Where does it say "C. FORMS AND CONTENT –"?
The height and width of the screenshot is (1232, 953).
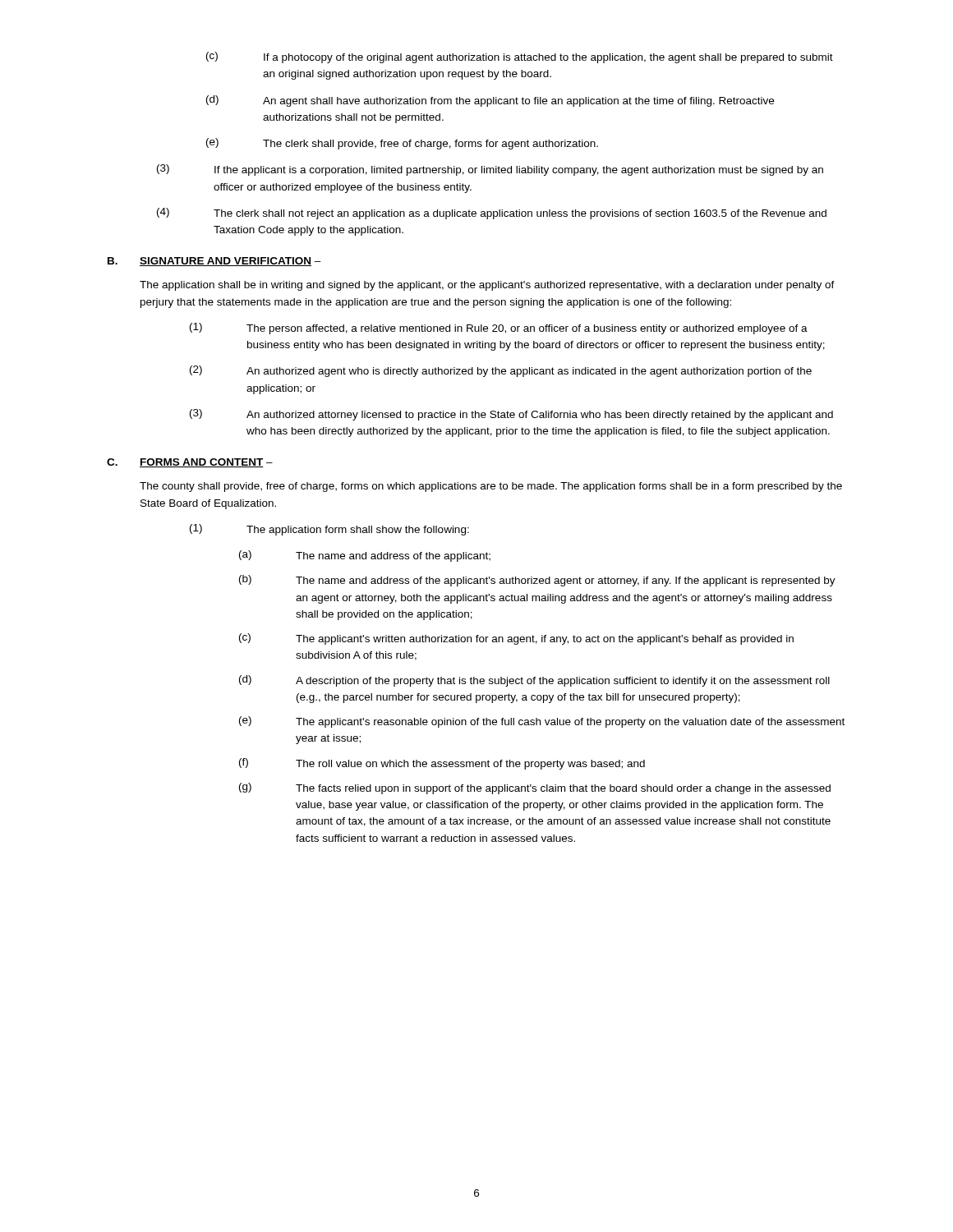190,462
